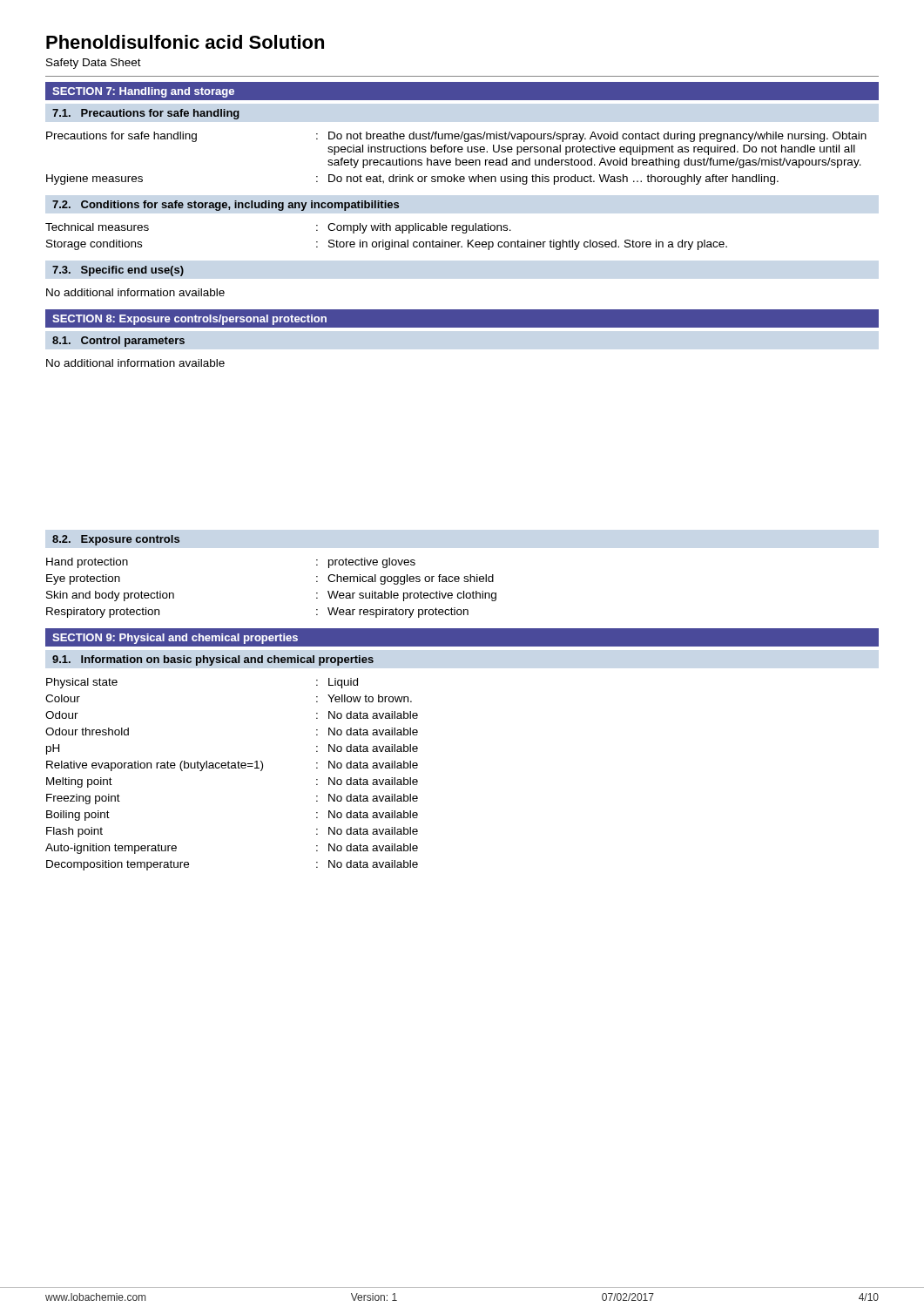
Task: Where is the passage that starts "Odour : No"?
Action: click(x=63, y=714)
